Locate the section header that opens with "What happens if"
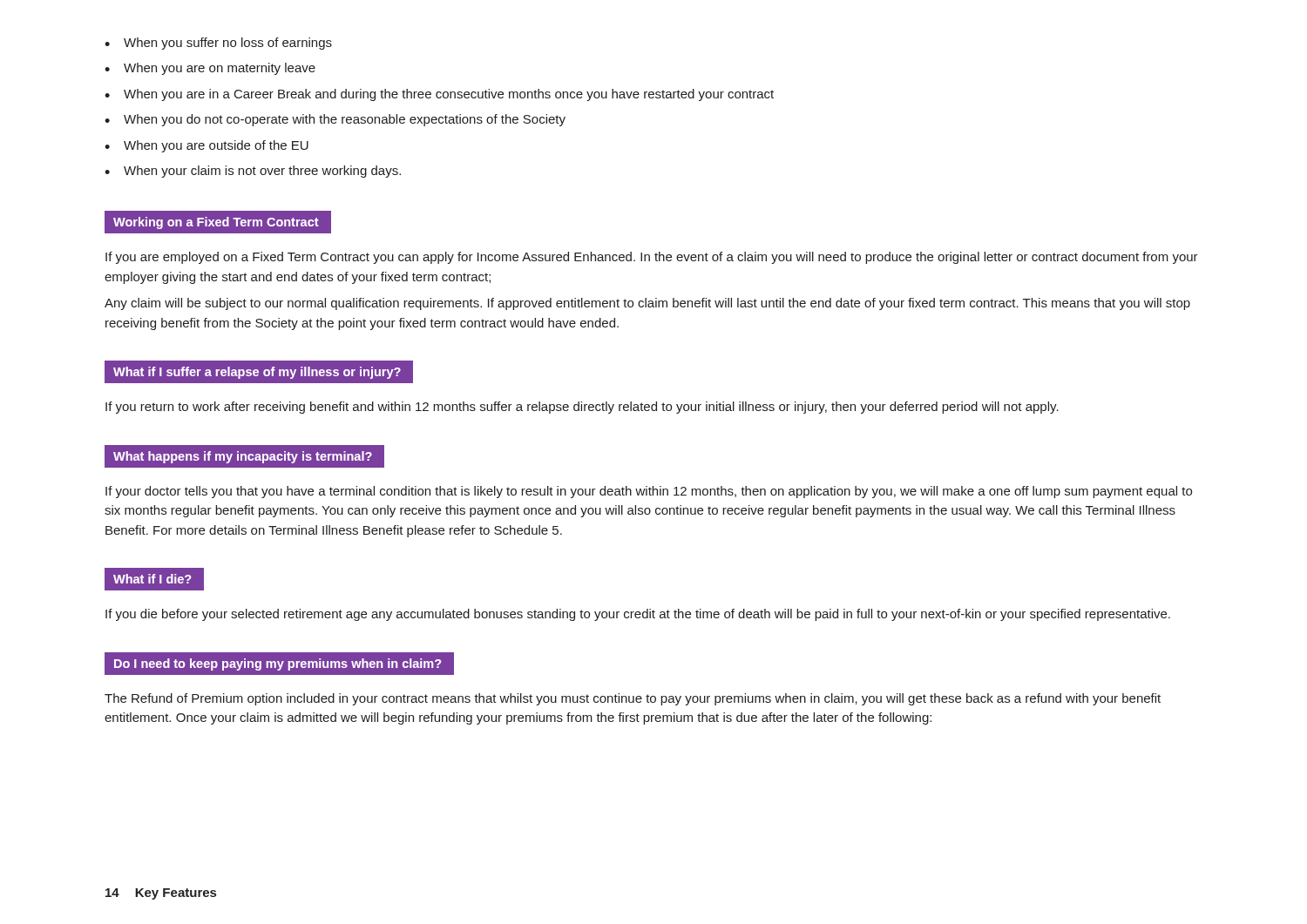This screenshot has height=924, width=1307. (x=245, y=456)
